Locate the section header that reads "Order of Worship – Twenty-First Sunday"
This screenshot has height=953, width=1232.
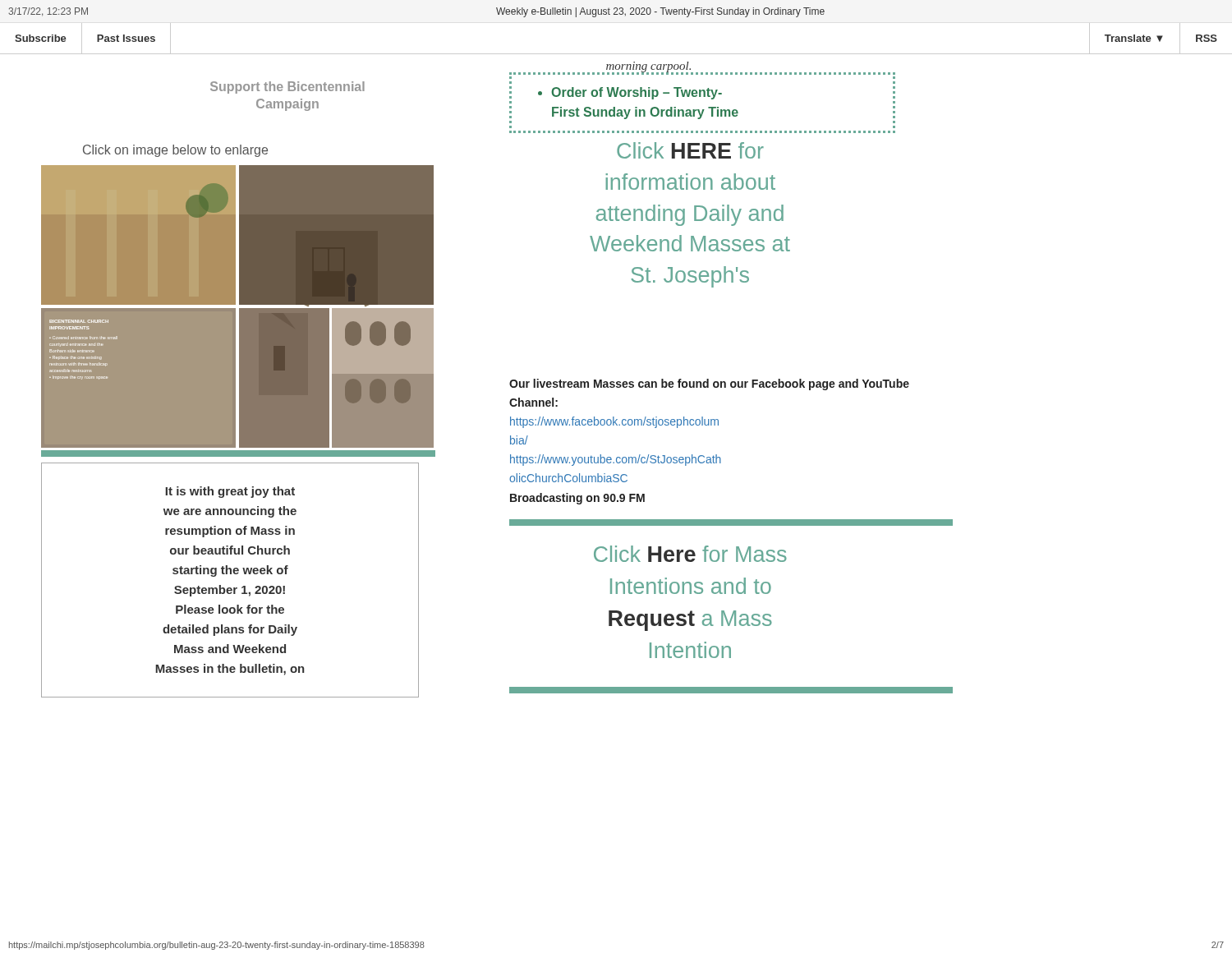(x=702, y=103)
